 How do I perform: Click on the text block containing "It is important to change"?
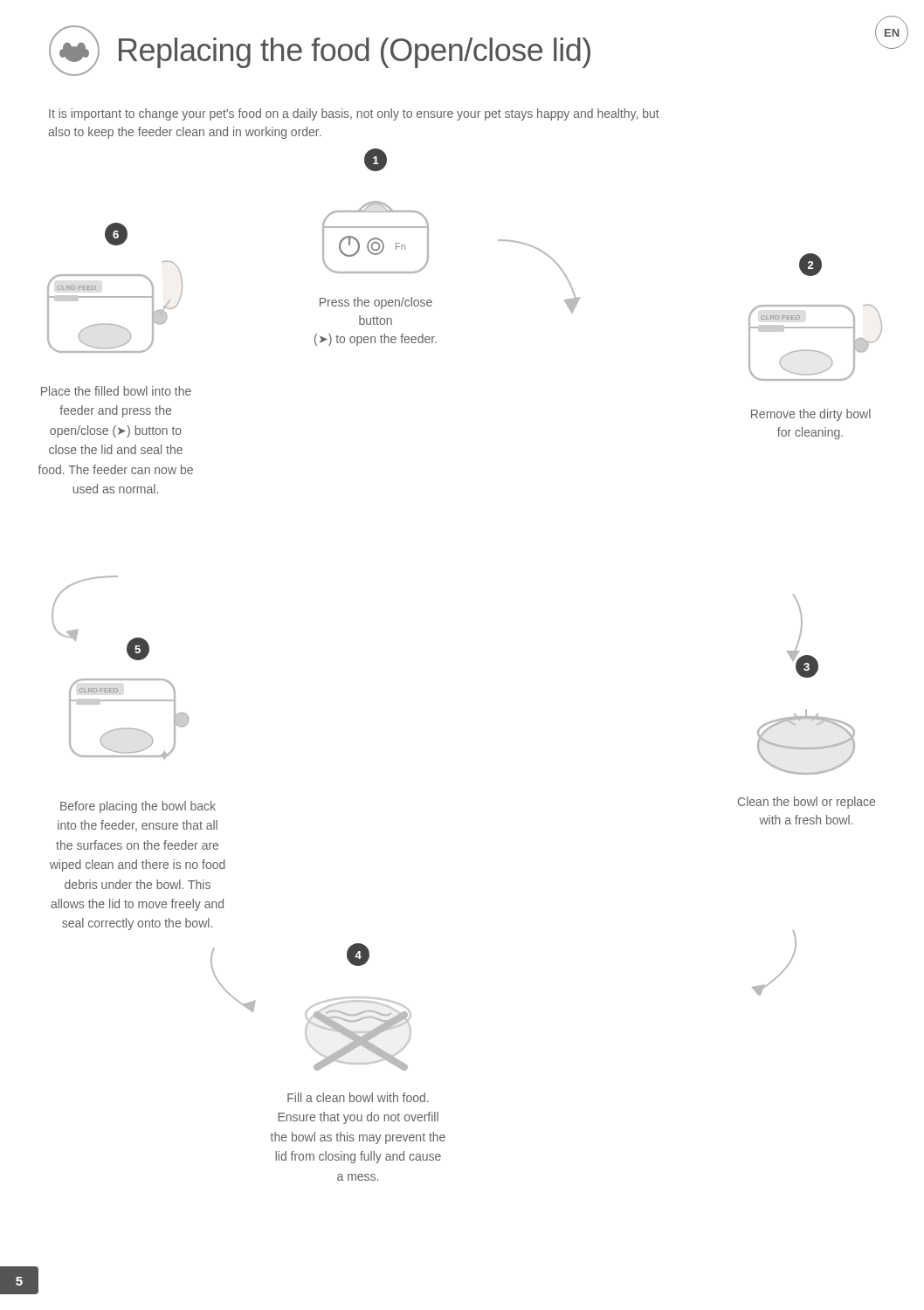tap(354, 123)
